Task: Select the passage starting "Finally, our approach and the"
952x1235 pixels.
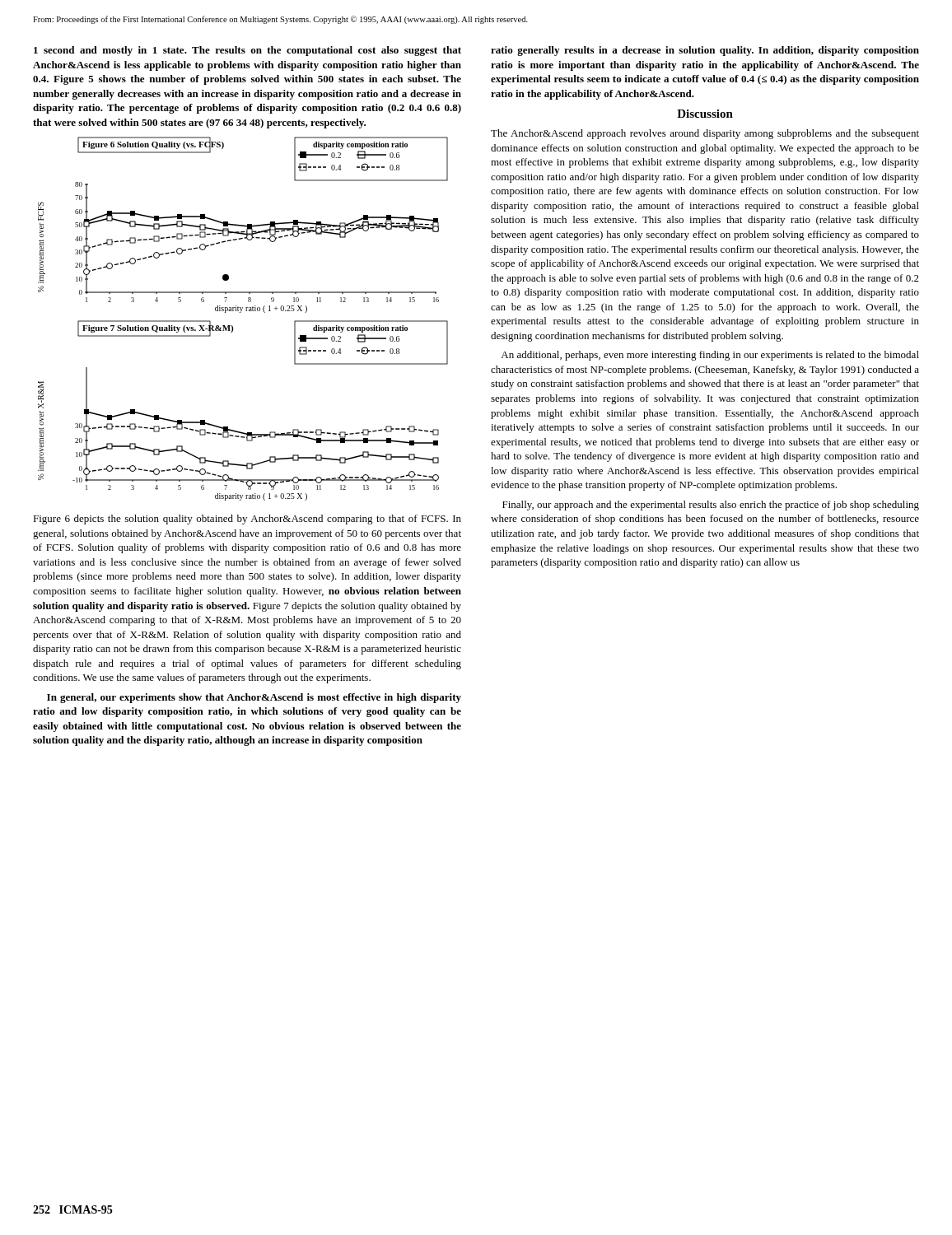Action: click(705, 533)
